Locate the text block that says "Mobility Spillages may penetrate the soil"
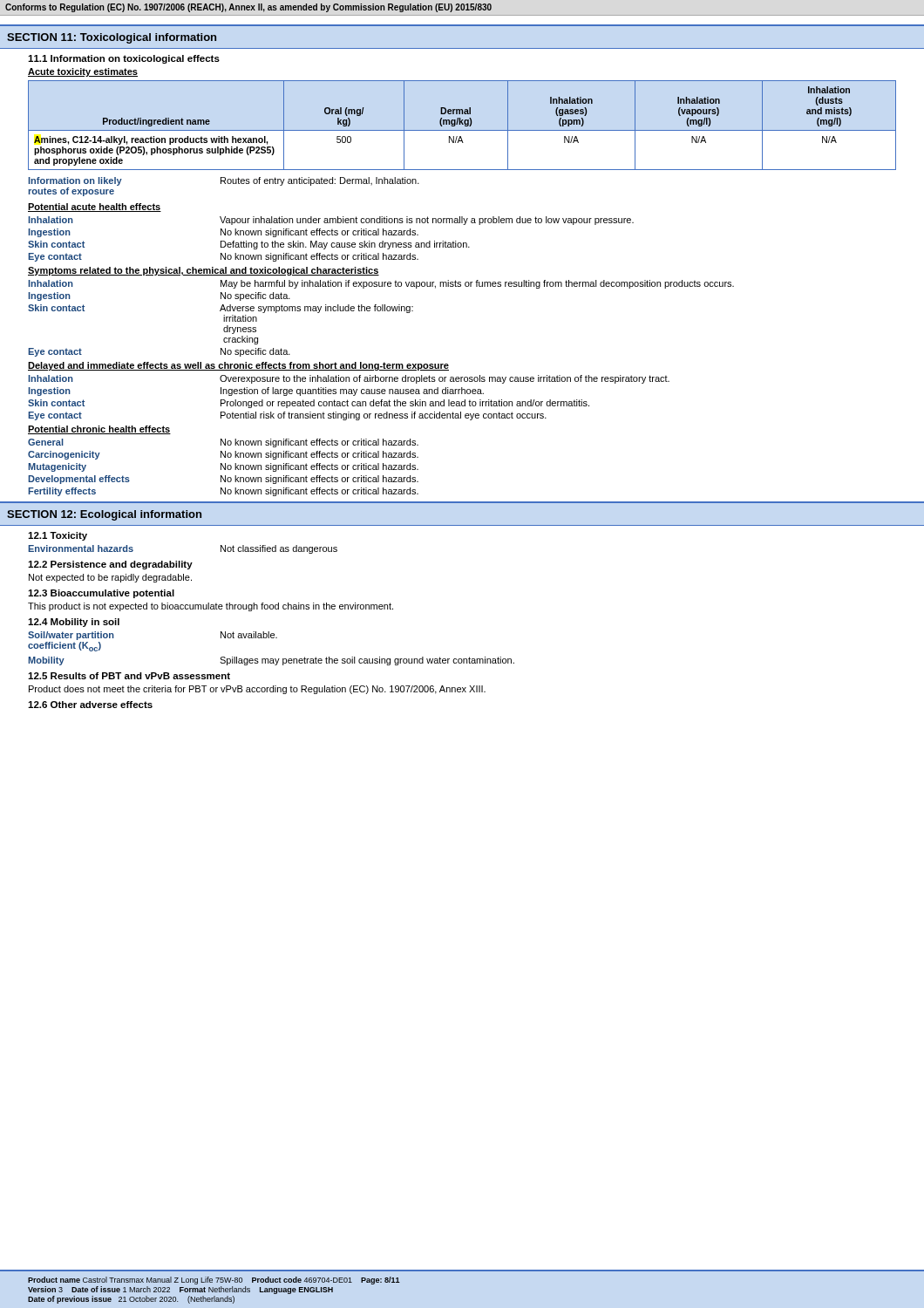The height and width of the screenshot is (1308, 924). coord(271,660)
